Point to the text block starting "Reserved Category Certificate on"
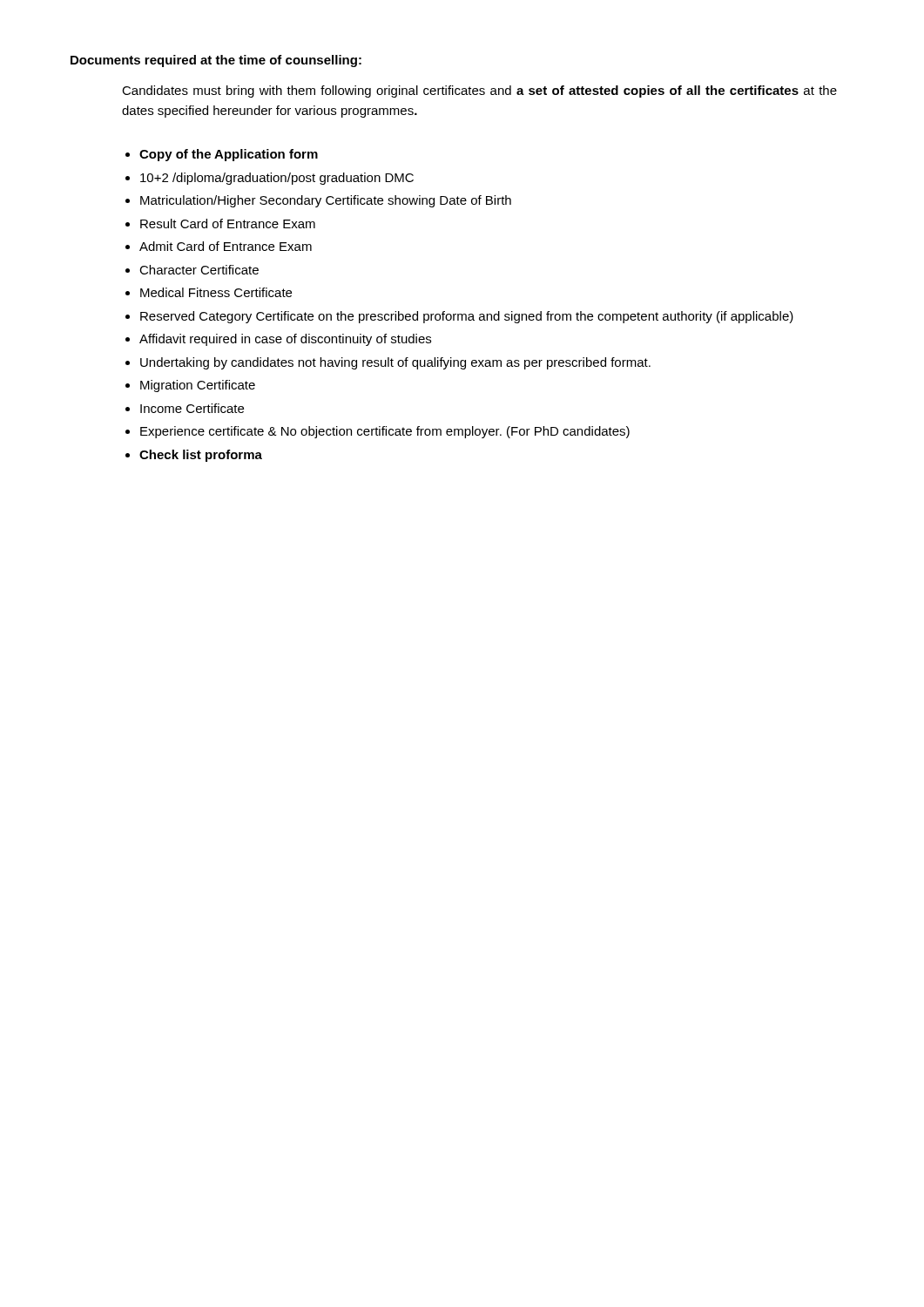This screenshot has height=1307, width=924. pos(466,315)
